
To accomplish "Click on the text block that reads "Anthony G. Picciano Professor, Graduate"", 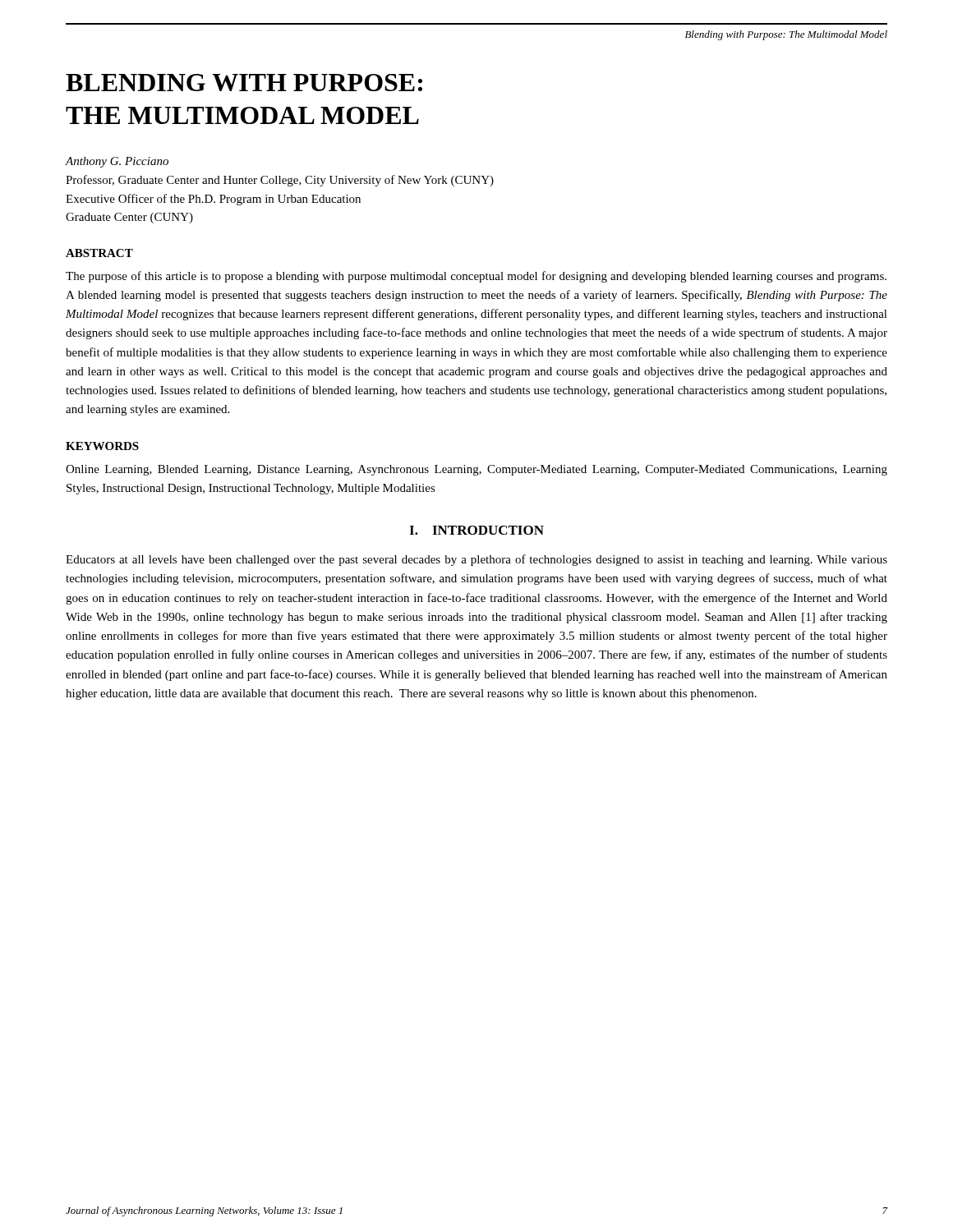I will [476, 190].
